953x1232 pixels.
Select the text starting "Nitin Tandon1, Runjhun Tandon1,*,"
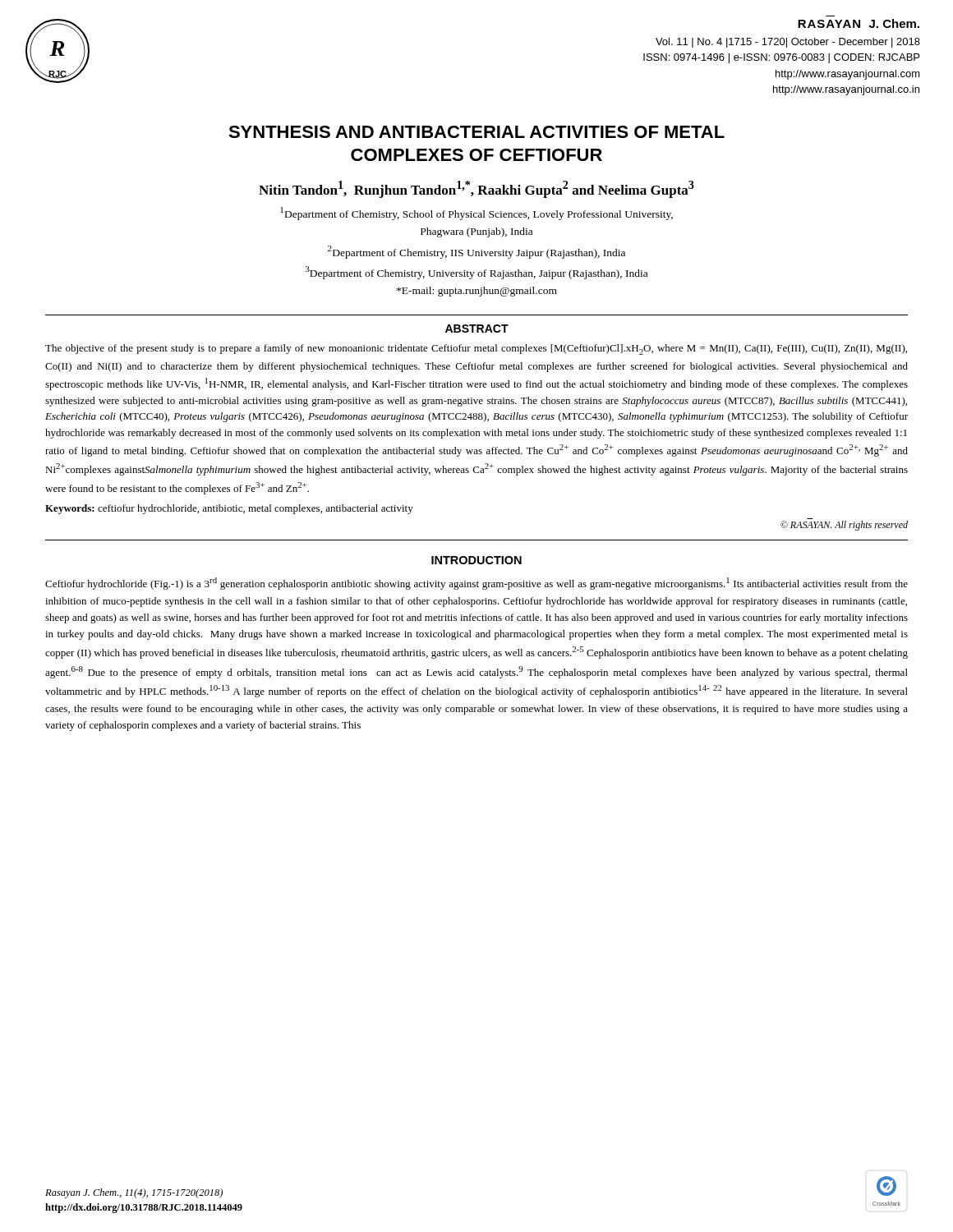[476, 188]
